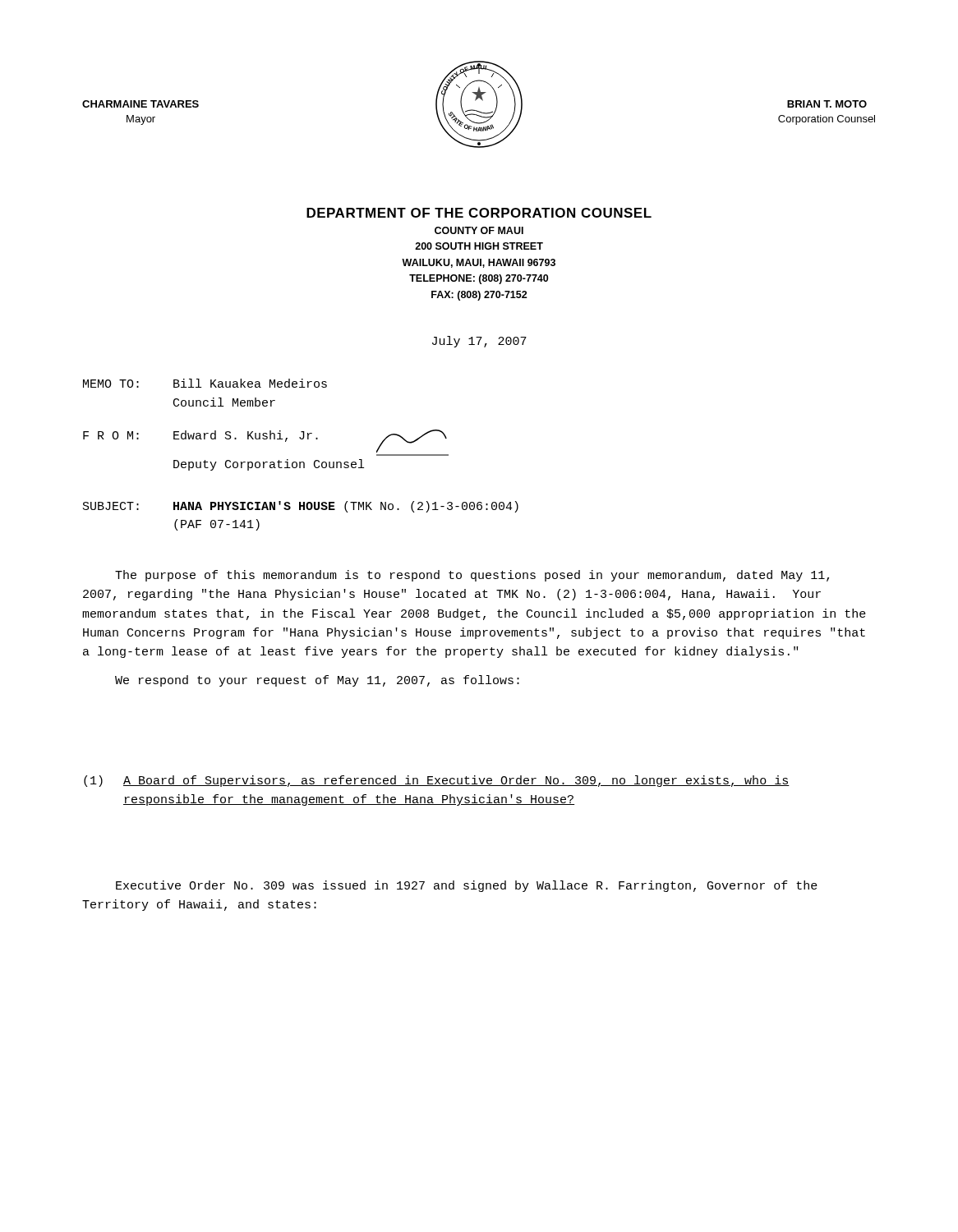Image resolution: width=958 pixels, height=1232 pixels.
Task: Navigate to the element starting "MEMO TO: Bill Kauakea"
Action: 106,383
